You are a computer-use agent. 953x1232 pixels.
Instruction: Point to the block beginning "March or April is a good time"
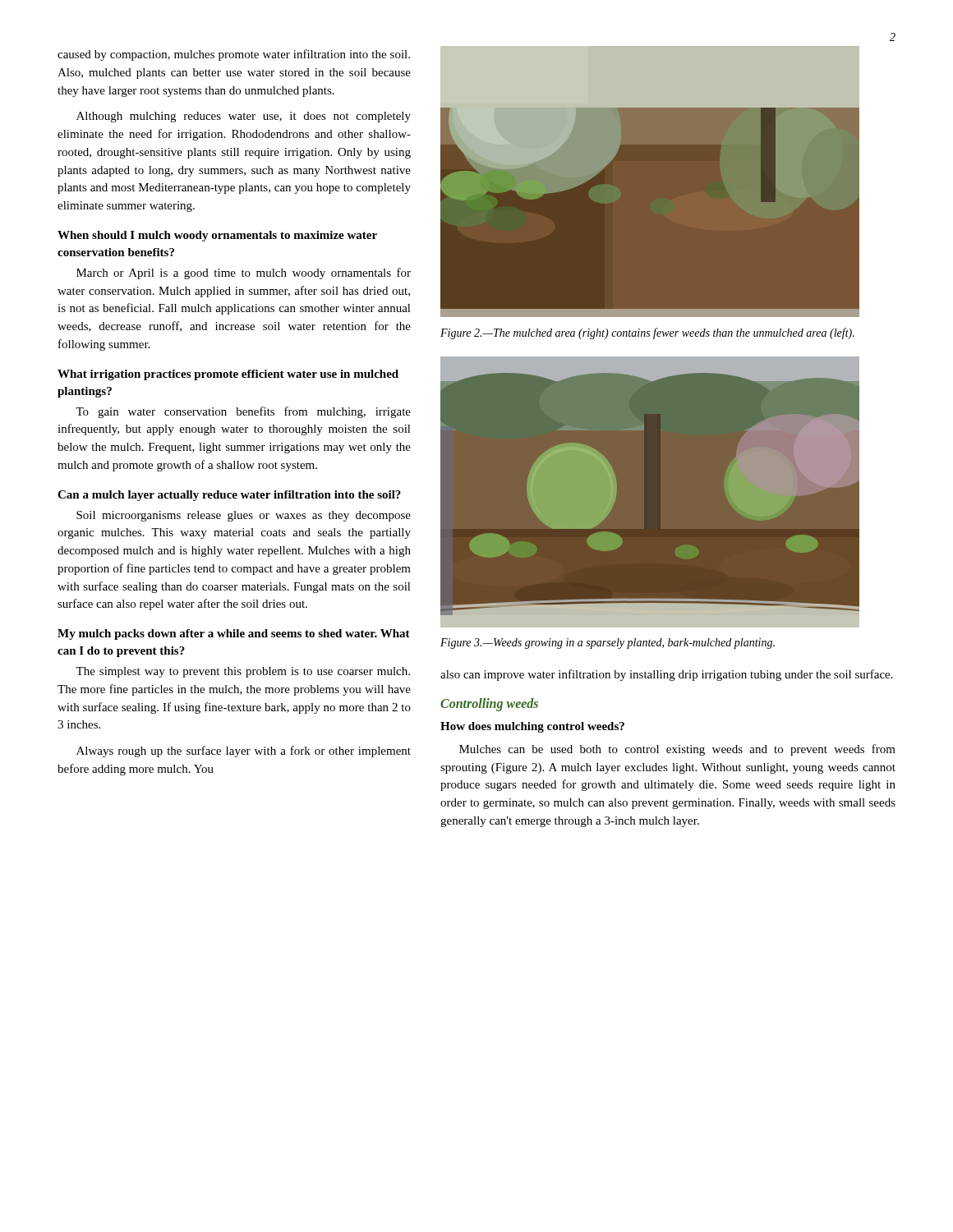(234, 309)
